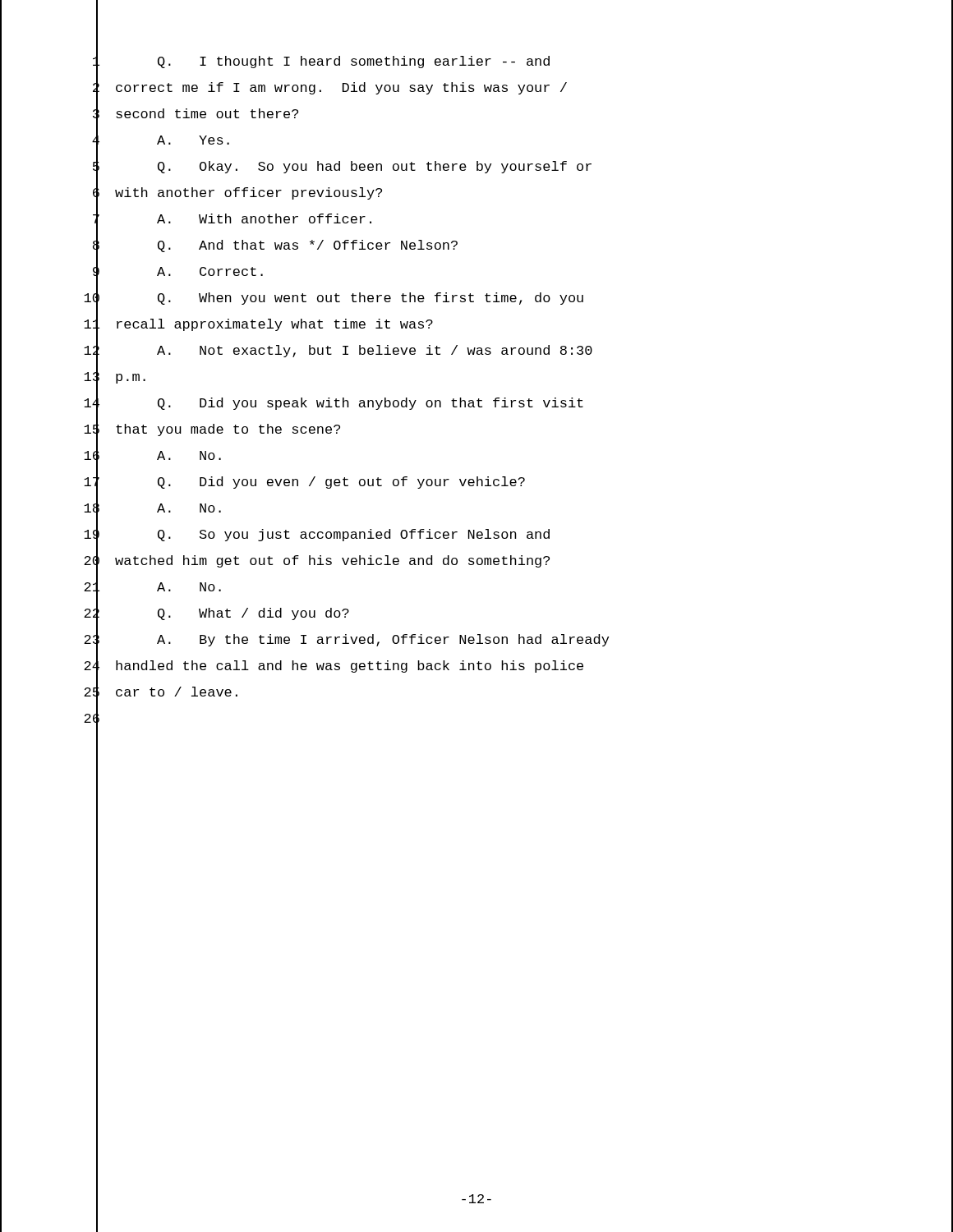
Task: Navigate to the passage starting "15 that you made"
Action: coord(204,430)
